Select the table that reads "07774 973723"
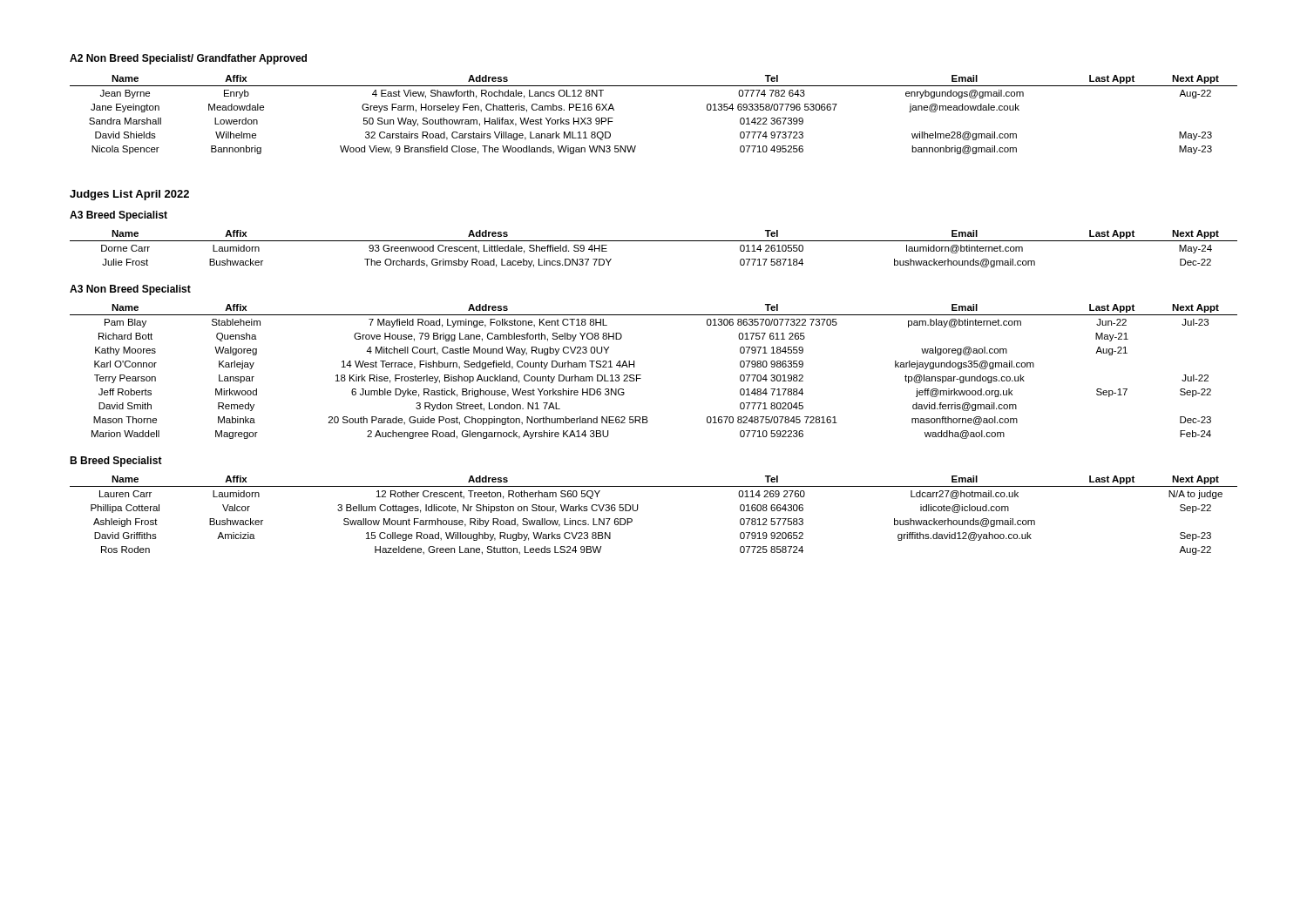Viewport: 1307px width, 924px height. pyautogui.click(x=654, y=114)
